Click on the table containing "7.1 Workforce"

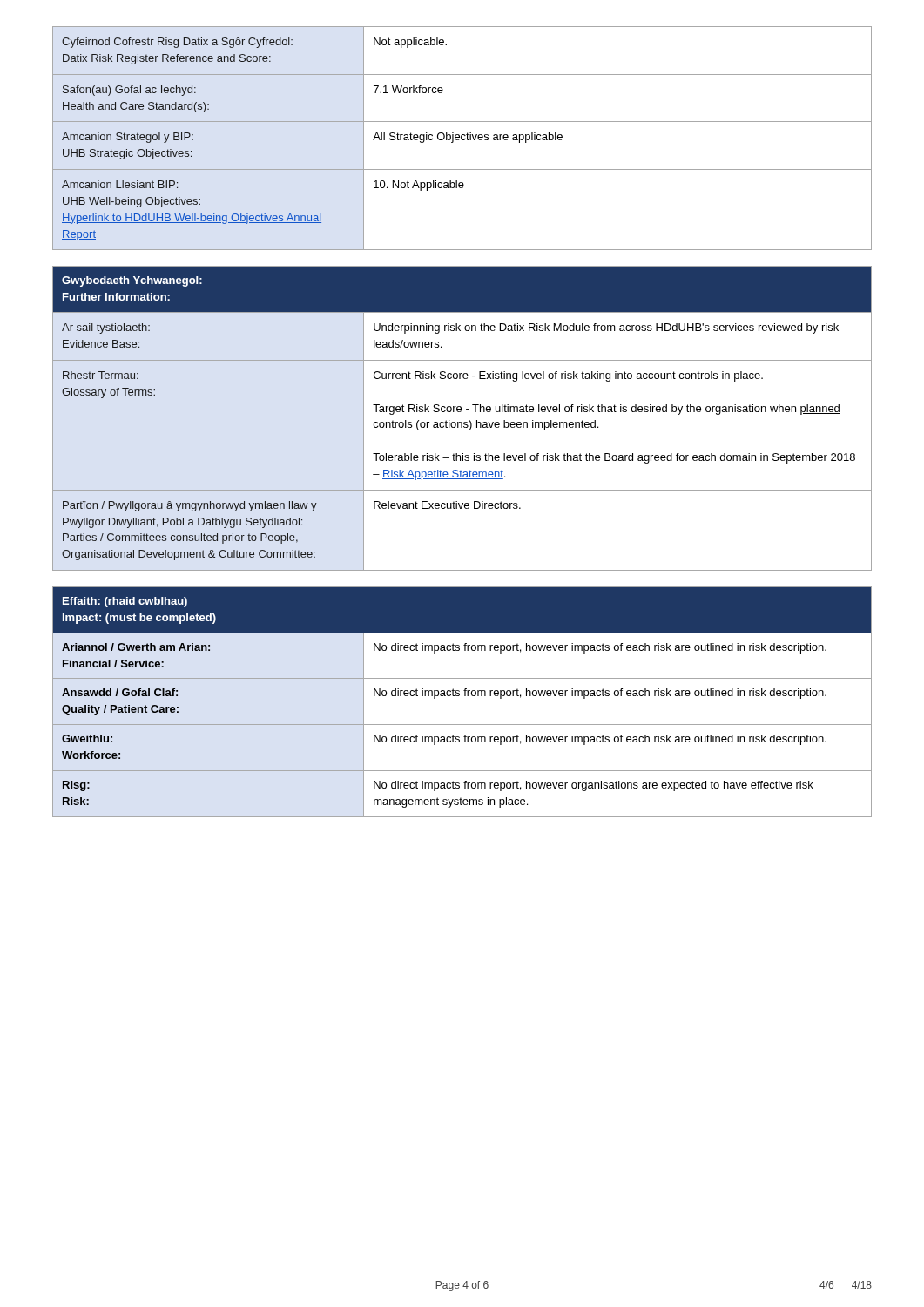click(x=462, y=138)
